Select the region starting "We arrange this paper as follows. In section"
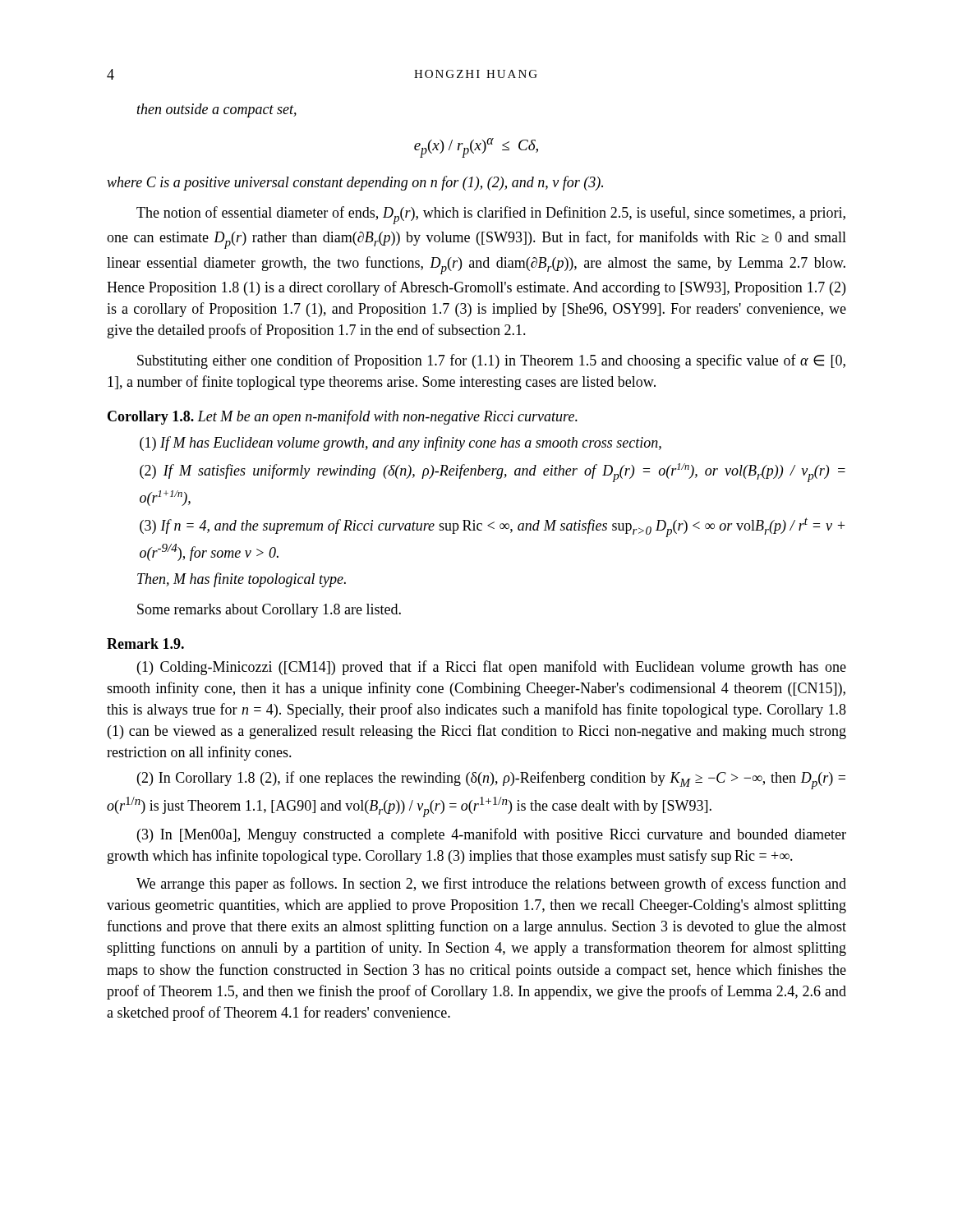Viewport: 953px width, 1232px height. pyautogui.click(x=476, y=948)
